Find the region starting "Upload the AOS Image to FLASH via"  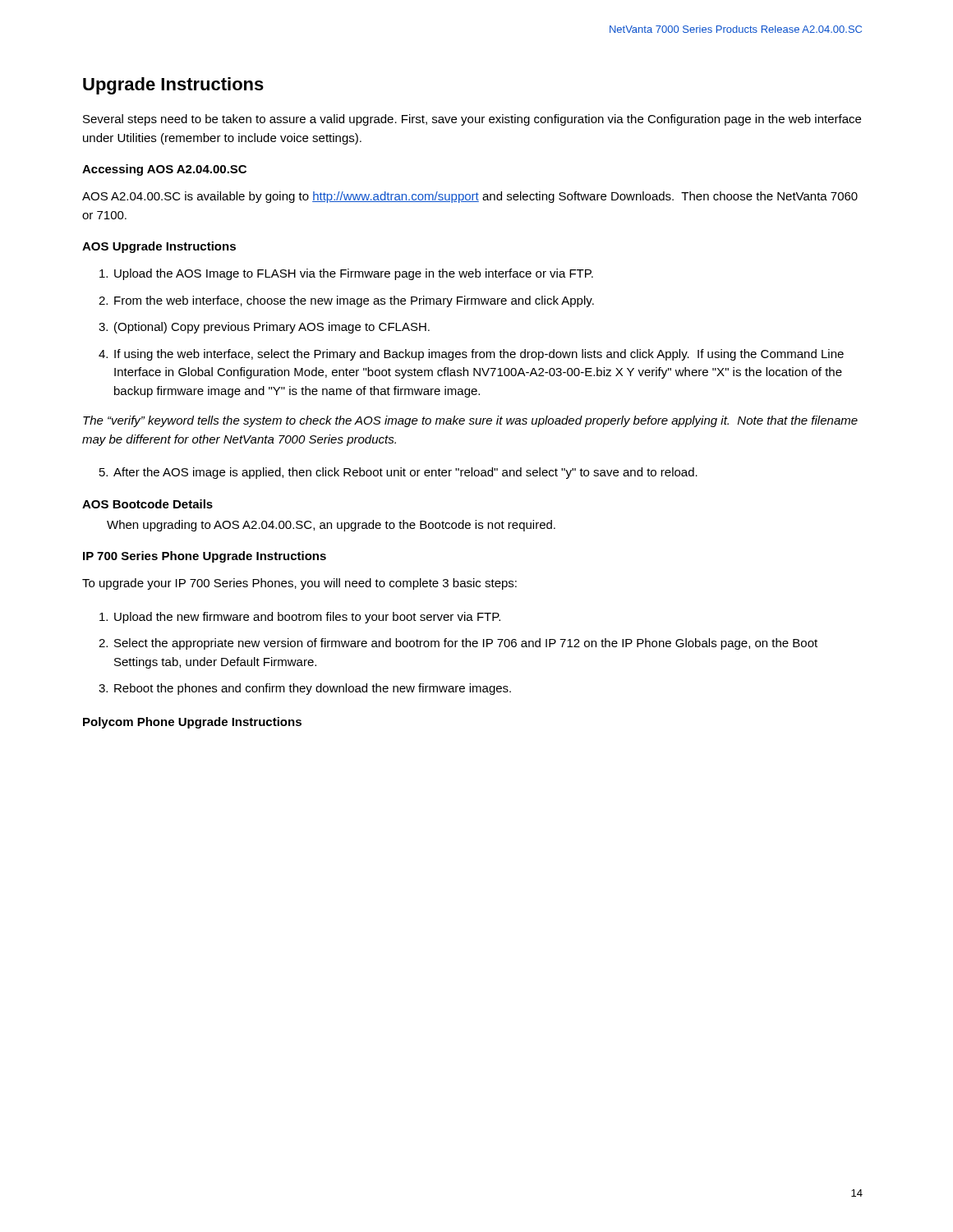(x=472, y=274)
